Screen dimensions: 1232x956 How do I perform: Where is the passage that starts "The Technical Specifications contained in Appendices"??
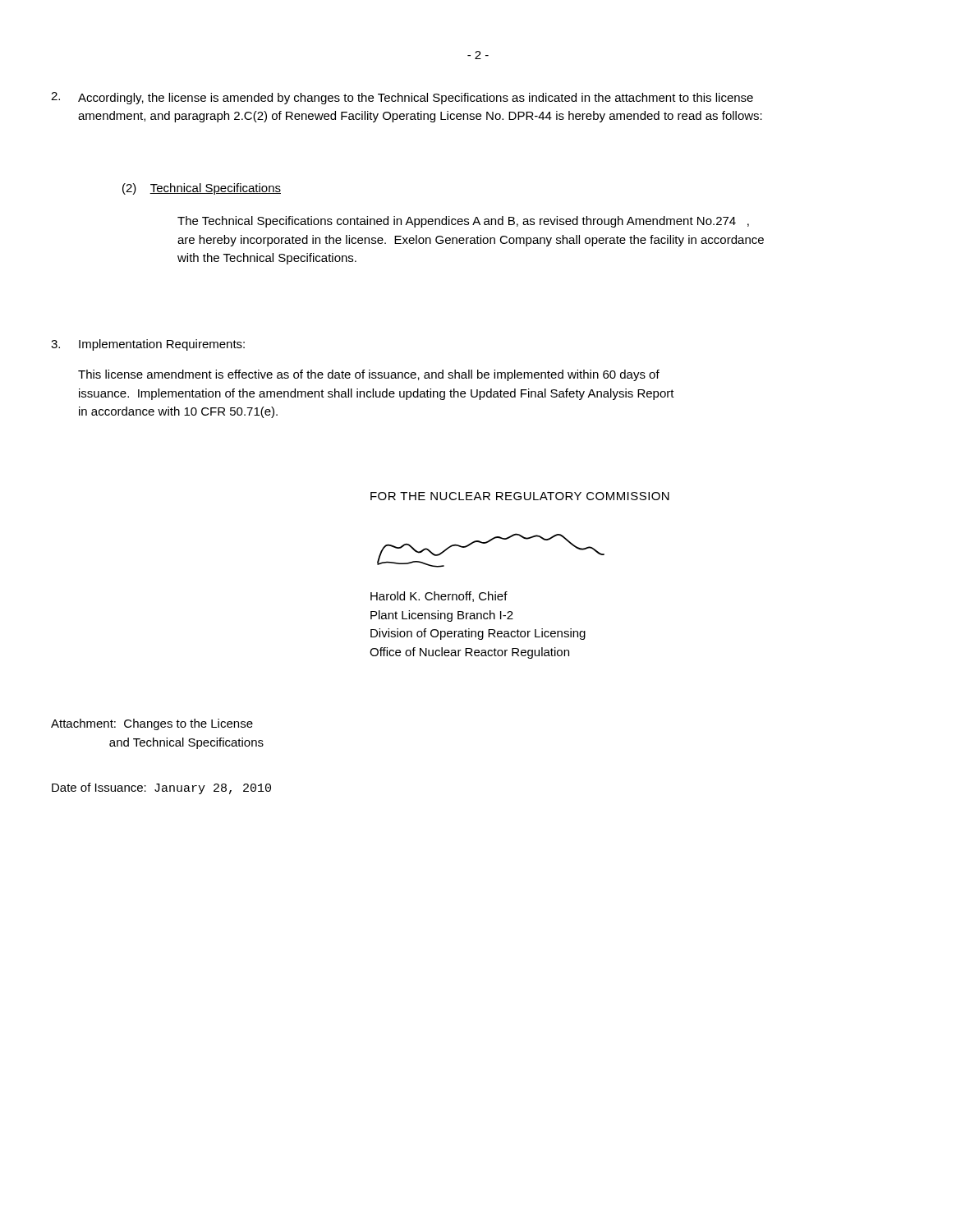pyautogui.click(x=471, y=239)
